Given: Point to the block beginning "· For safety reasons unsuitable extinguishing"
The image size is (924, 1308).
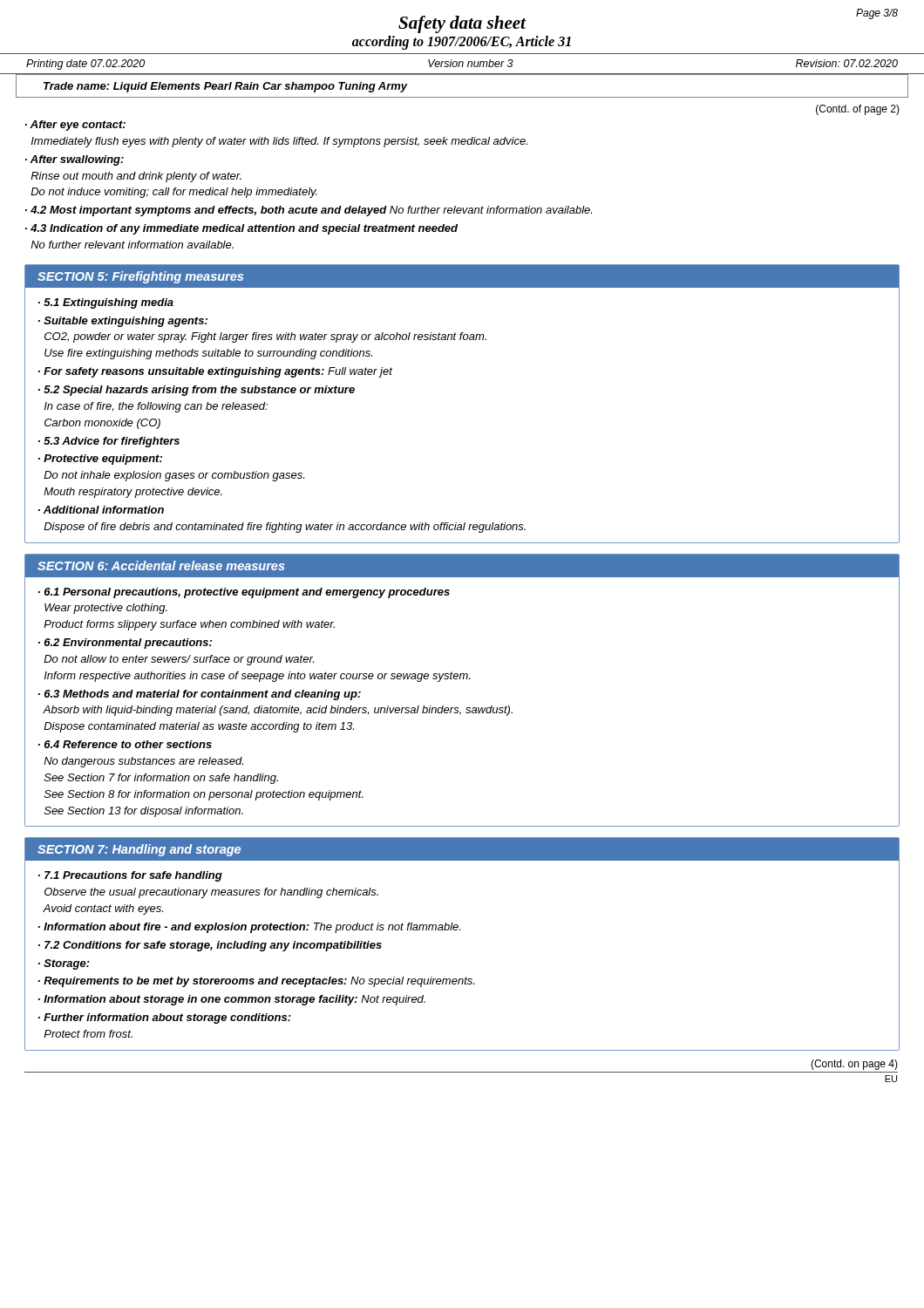Looking at the screenshot, I should point(215,371).
